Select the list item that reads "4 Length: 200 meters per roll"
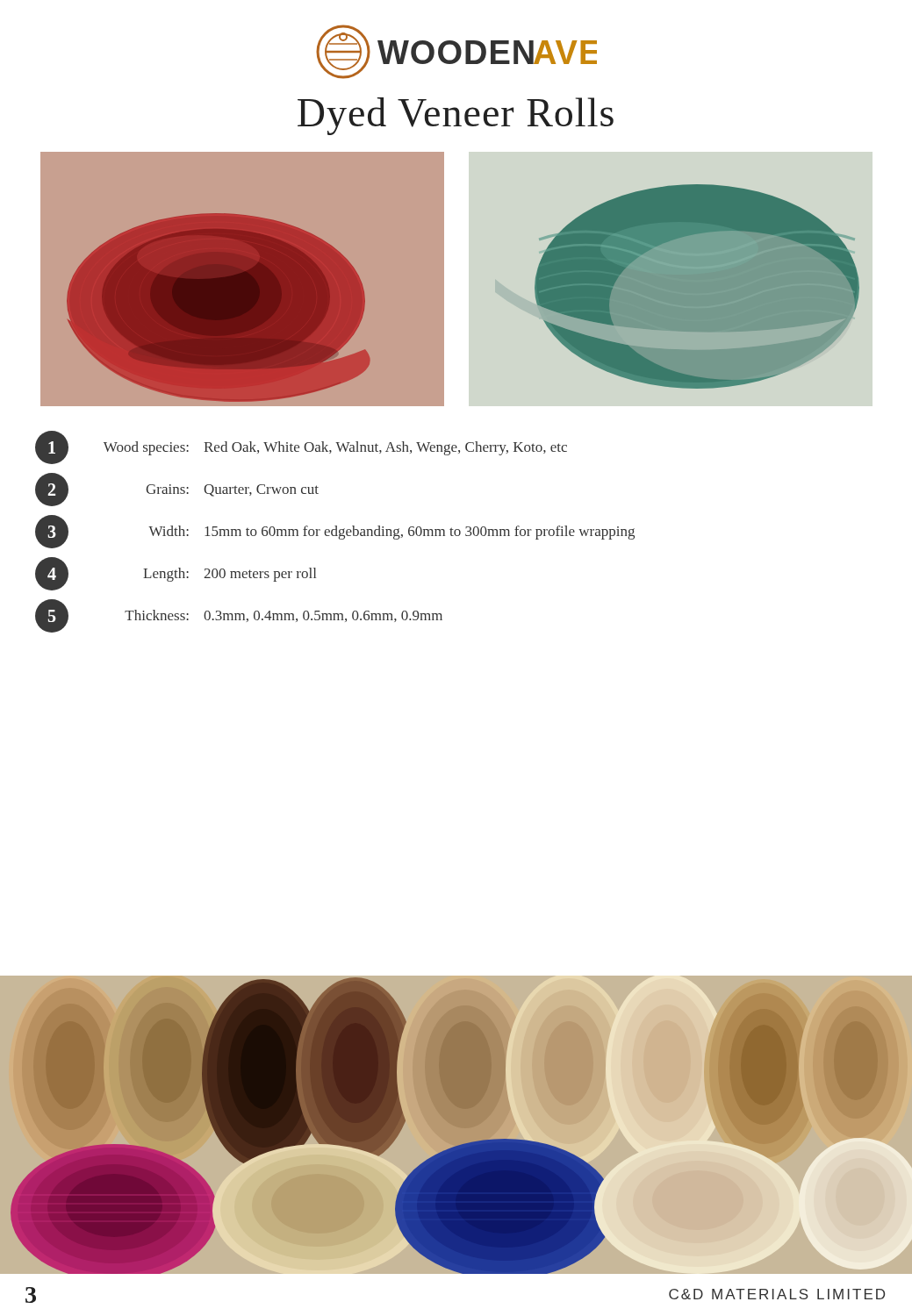This screenshot has width=912, height=1316. 176,574
